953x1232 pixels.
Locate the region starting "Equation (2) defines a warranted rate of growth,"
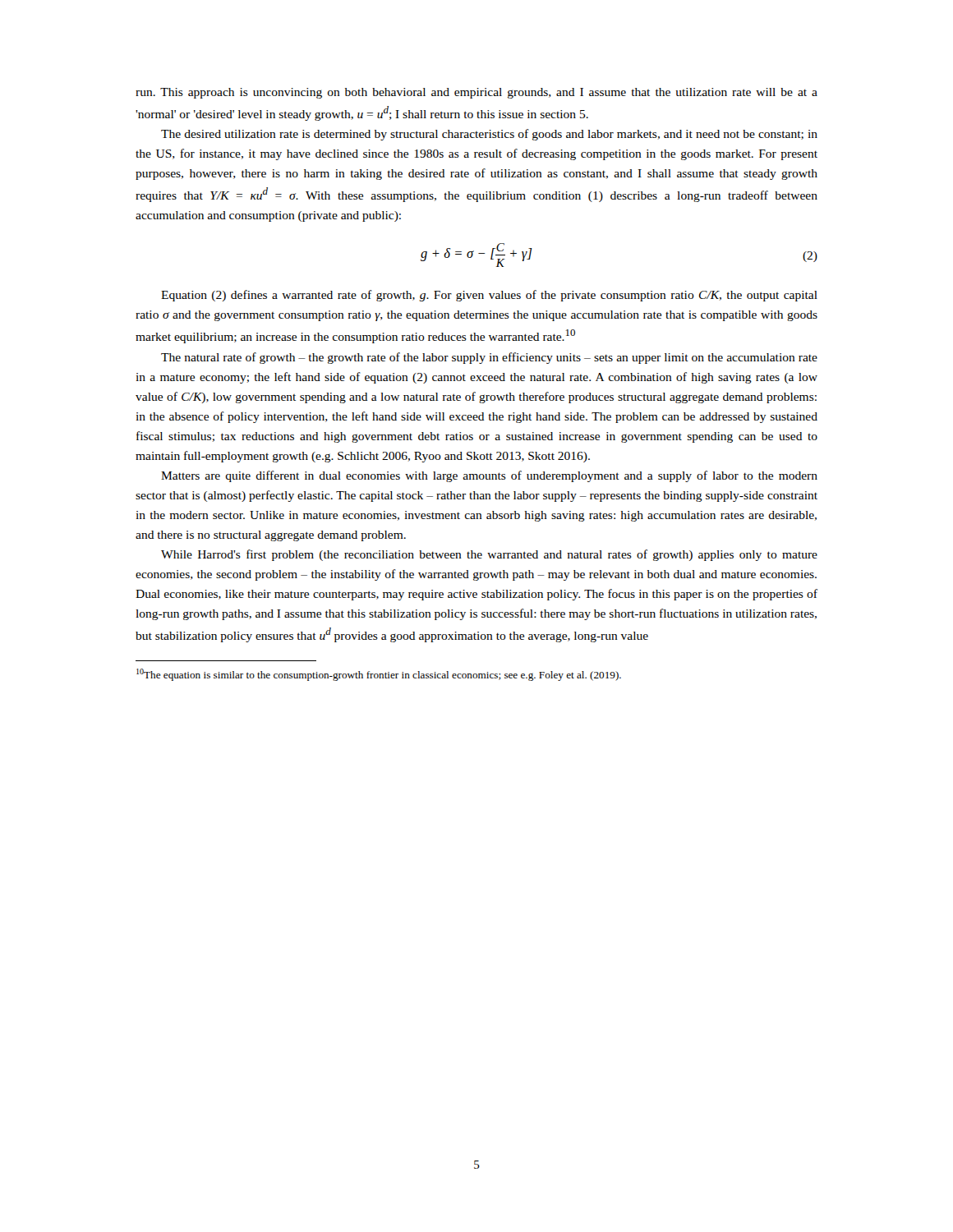coord(476,465)
